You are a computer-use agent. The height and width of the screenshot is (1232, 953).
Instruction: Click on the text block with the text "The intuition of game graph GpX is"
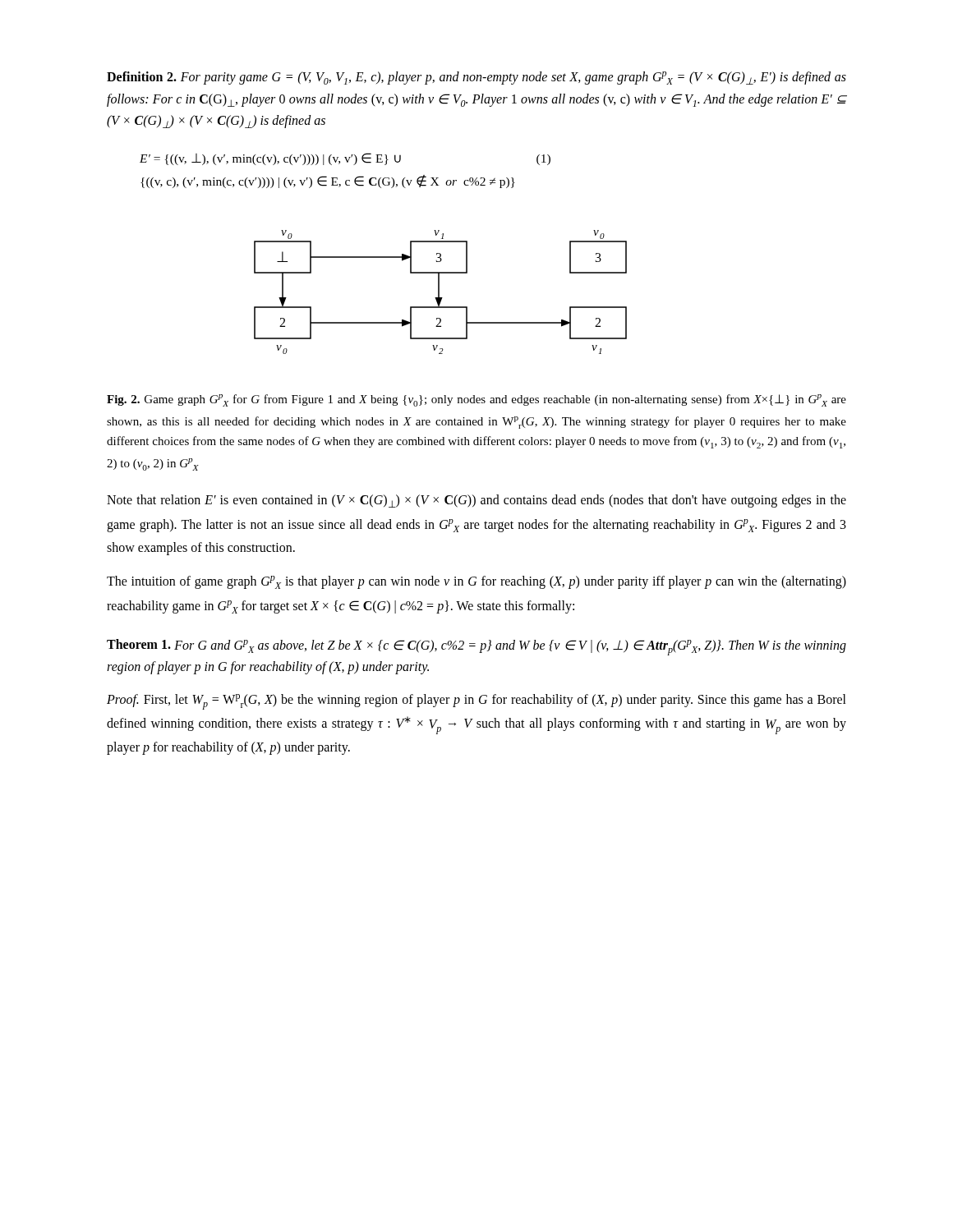[476, 594]
